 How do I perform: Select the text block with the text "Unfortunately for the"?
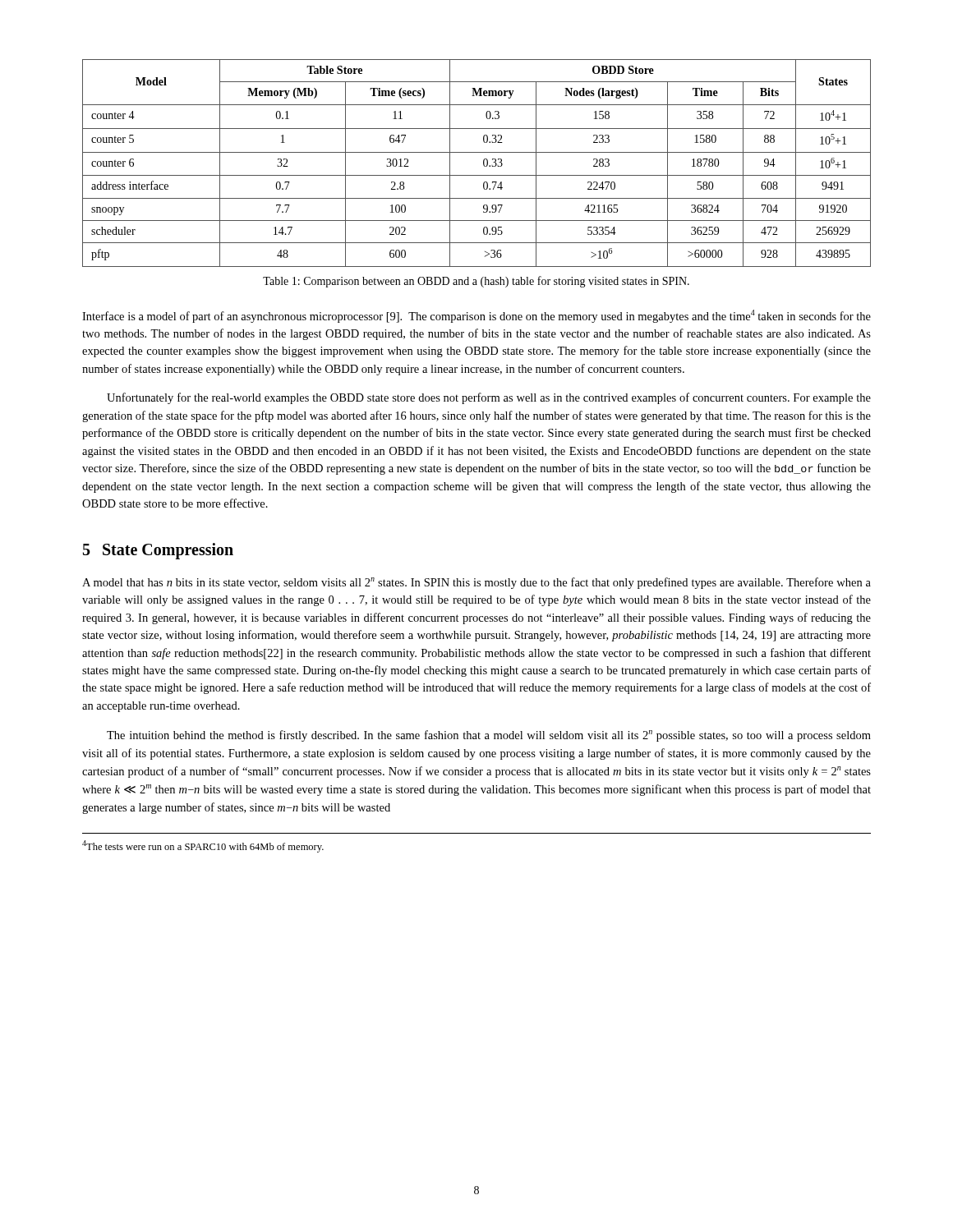476,451
